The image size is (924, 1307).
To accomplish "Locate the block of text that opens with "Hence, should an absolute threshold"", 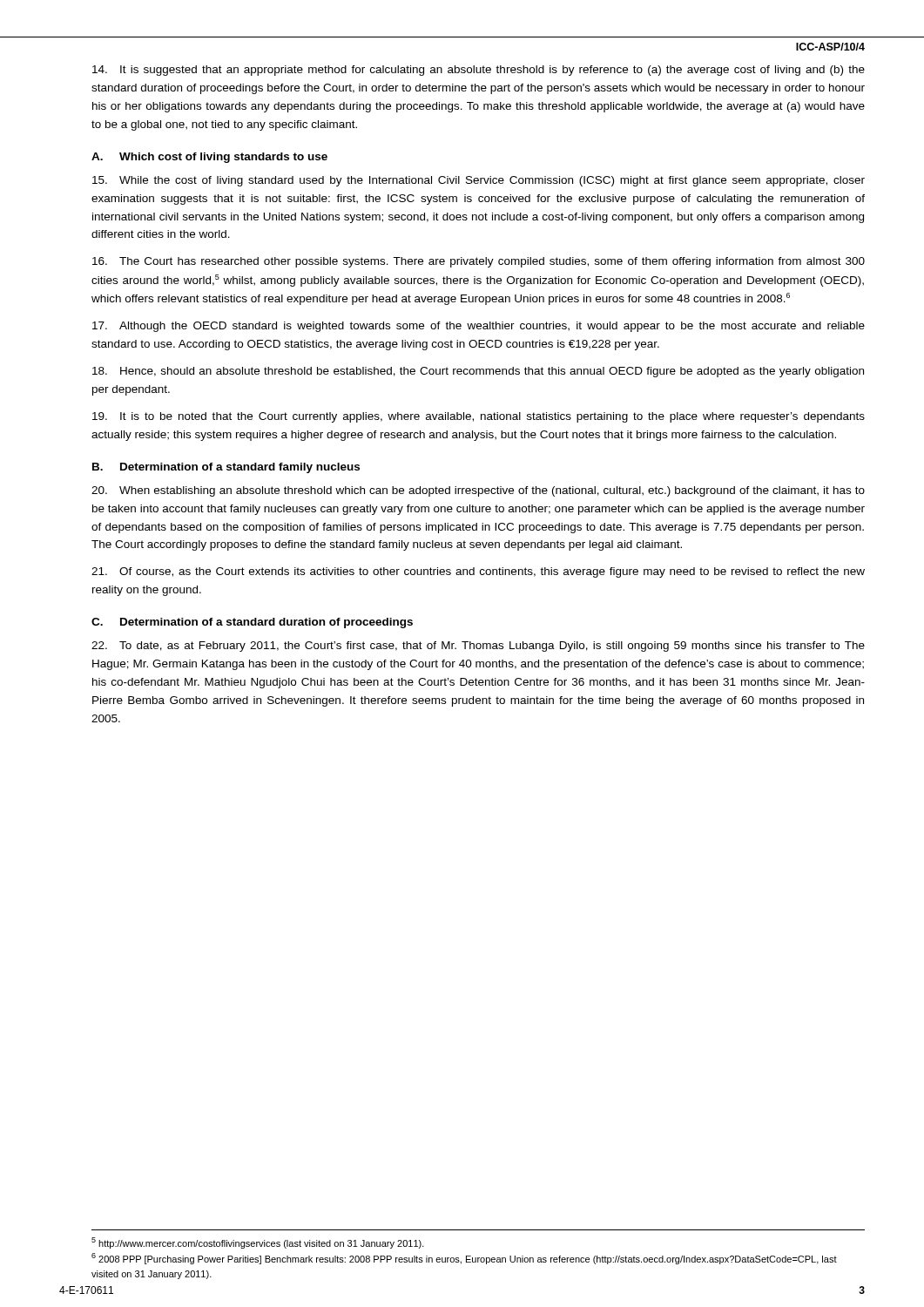I will (x=478, y=381).
